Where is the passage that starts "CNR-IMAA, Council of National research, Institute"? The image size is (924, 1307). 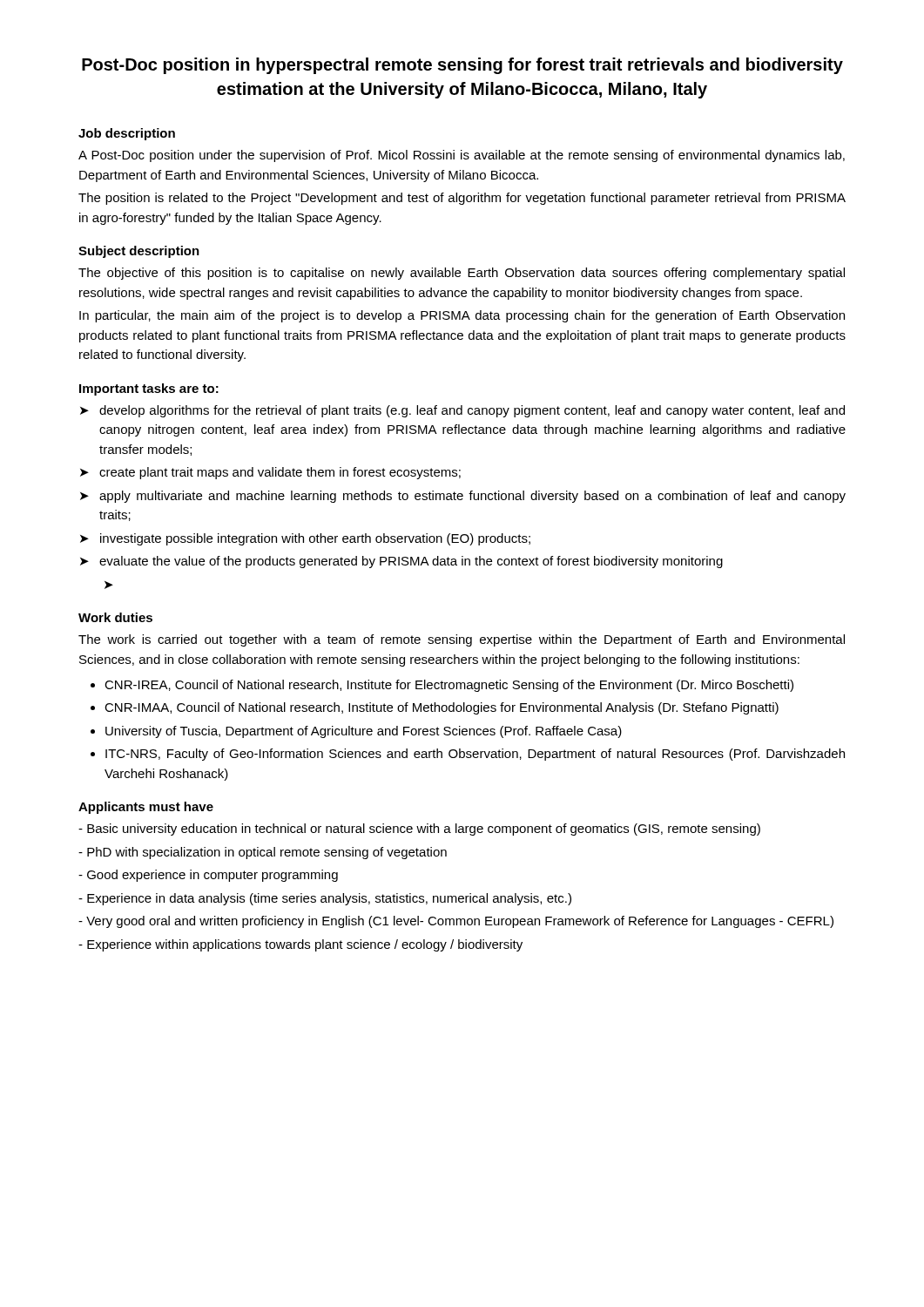[442, 707]
